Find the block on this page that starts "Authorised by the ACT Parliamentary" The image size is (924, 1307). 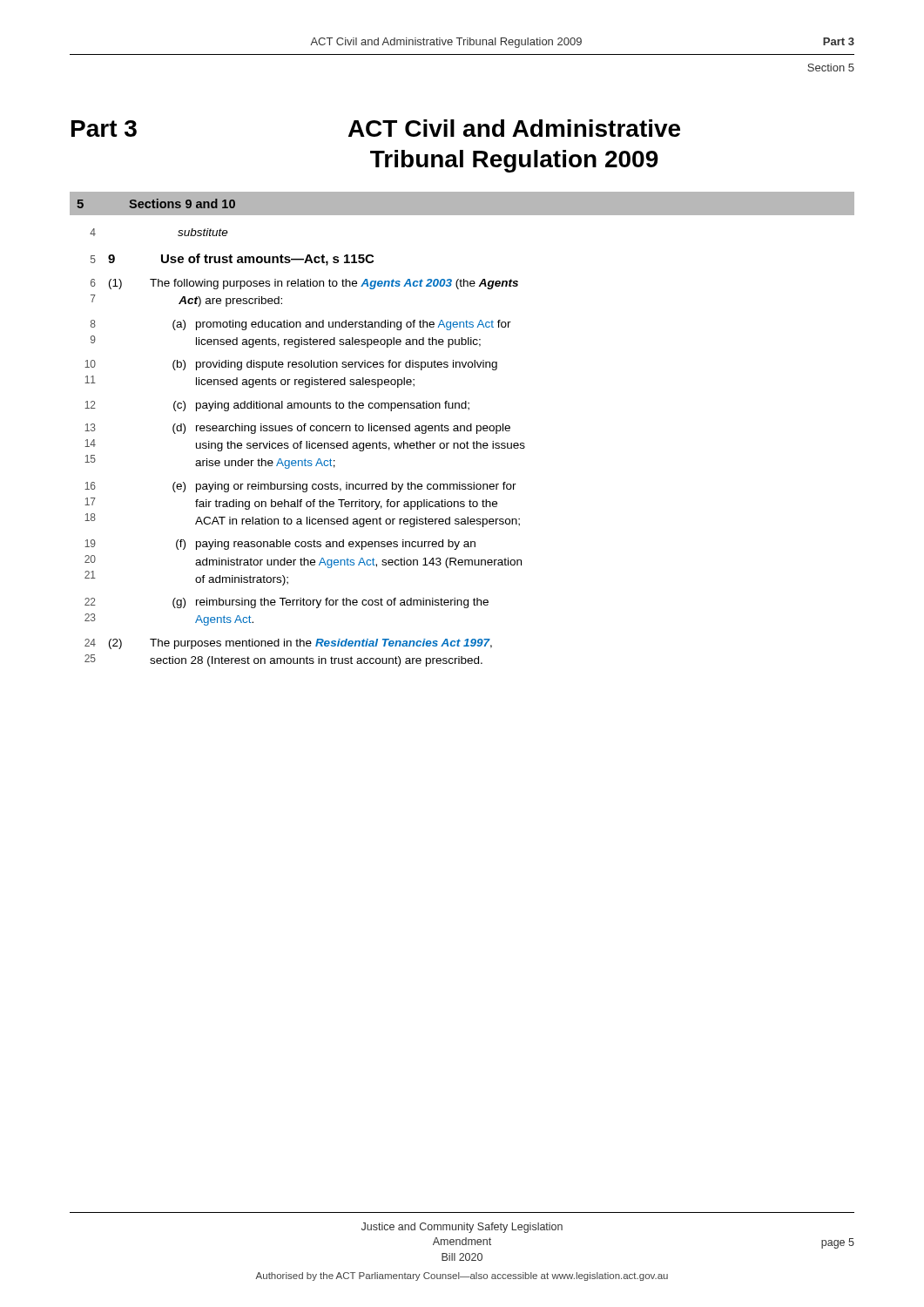[x=462, y=1276]
